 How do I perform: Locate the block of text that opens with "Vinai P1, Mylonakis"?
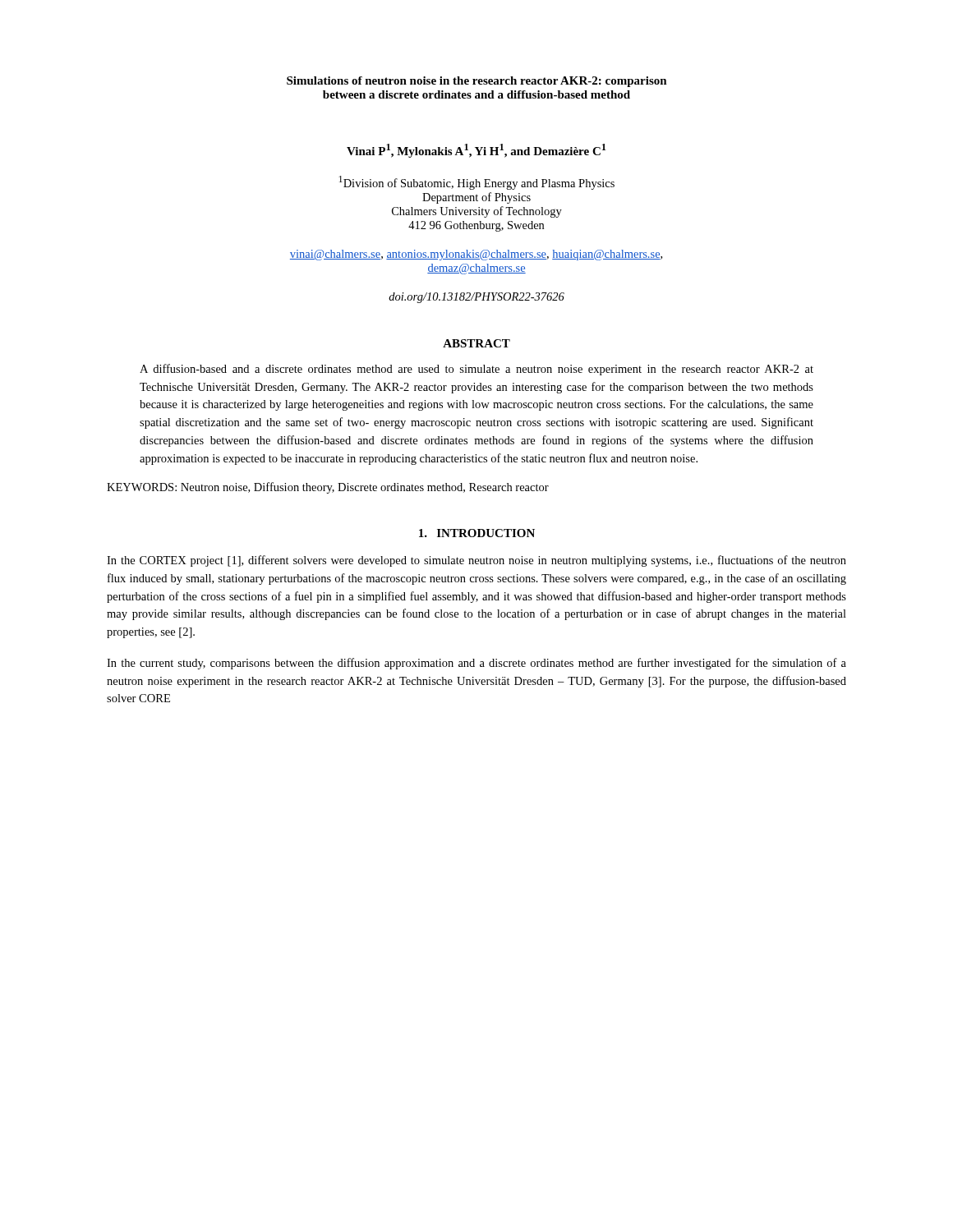(x=476, y=150)
